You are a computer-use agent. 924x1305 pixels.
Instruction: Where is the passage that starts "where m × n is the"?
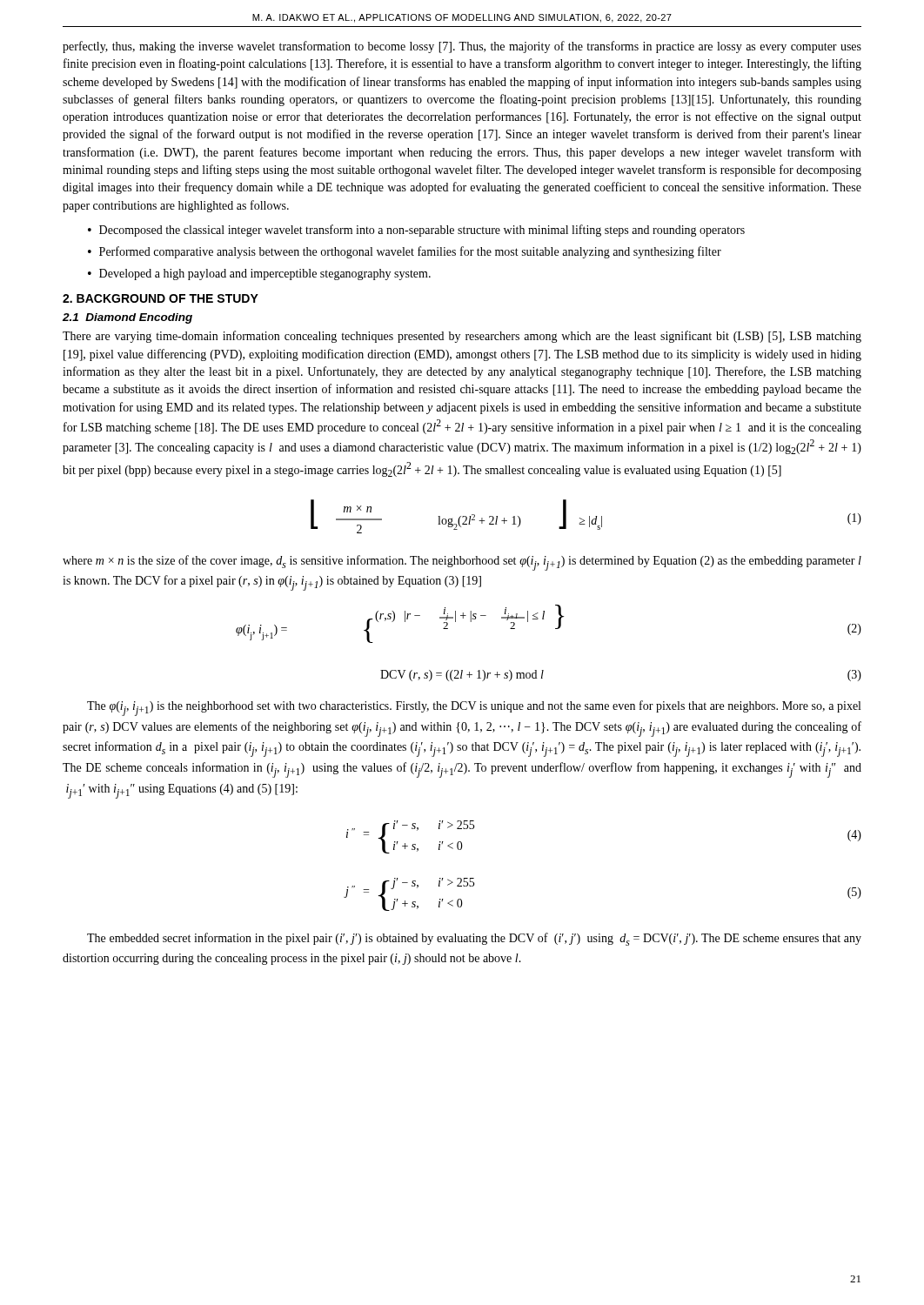(x=462, y=573)
